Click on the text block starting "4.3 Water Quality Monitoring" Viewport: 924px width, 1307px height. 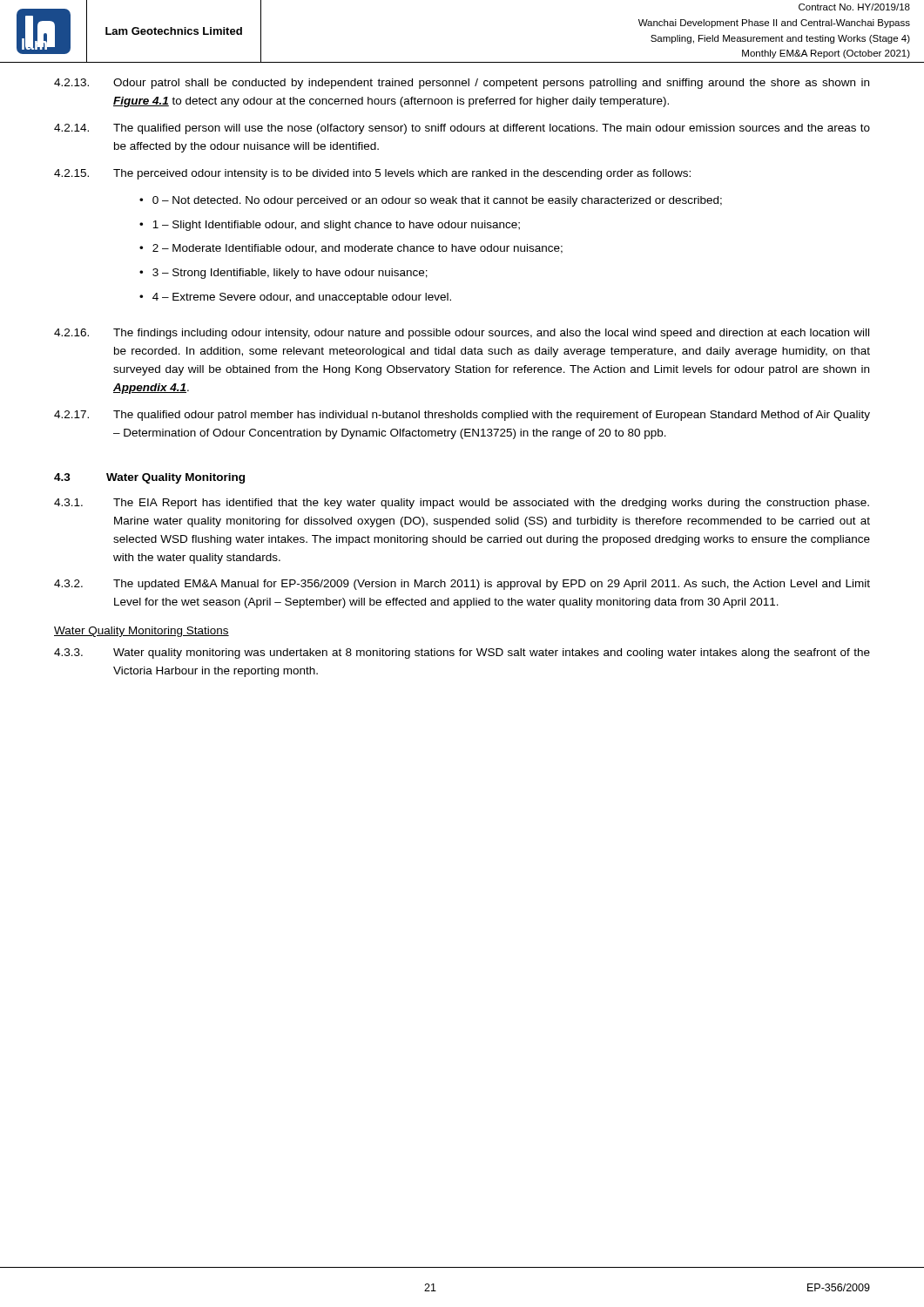pyautogui.click(x=150, y=477)
